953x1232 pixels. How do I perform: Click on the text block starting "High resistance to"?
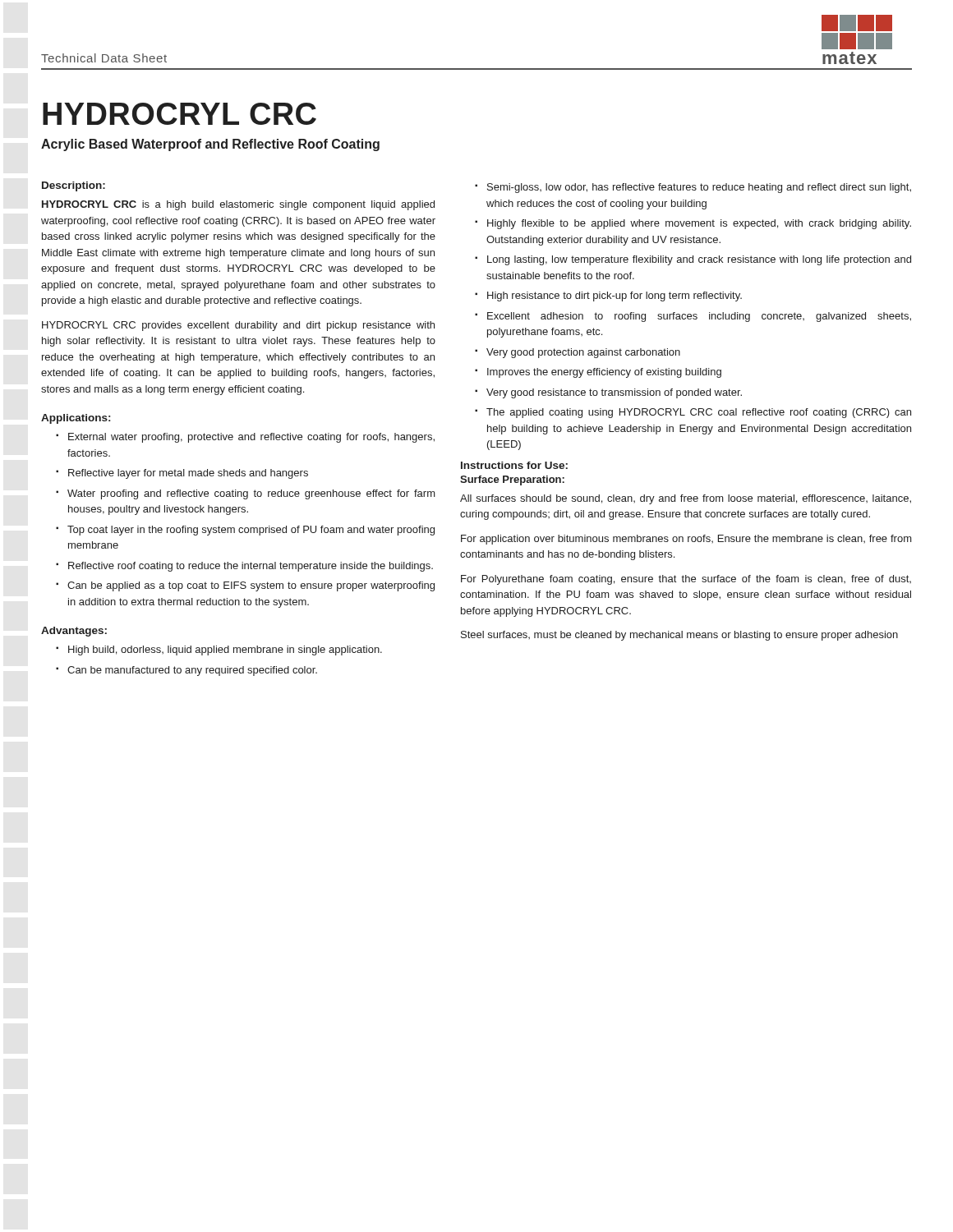(x=614, y=295)
